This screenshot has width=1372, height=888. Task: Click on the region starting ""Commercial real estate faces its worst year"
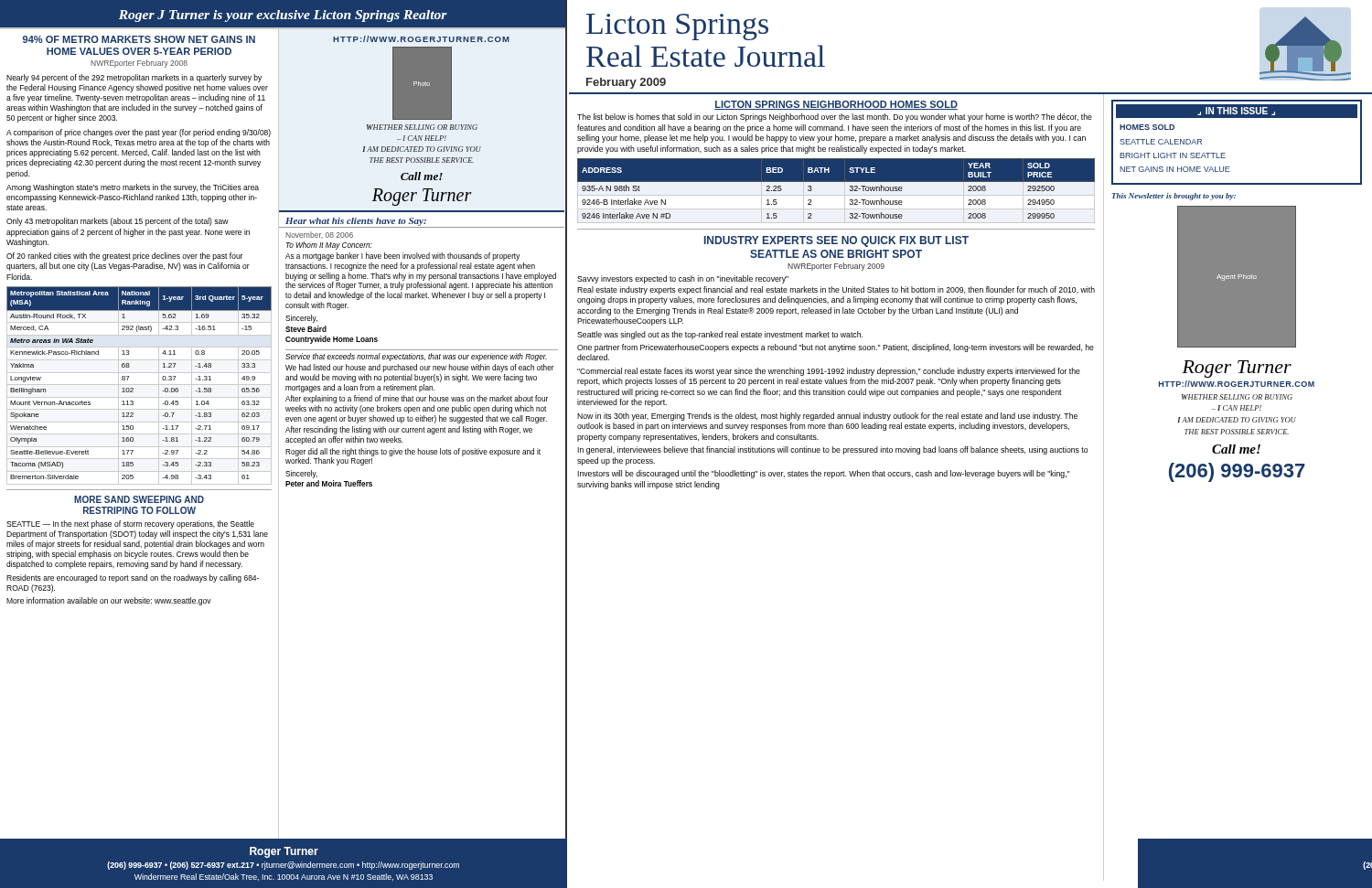829,387
